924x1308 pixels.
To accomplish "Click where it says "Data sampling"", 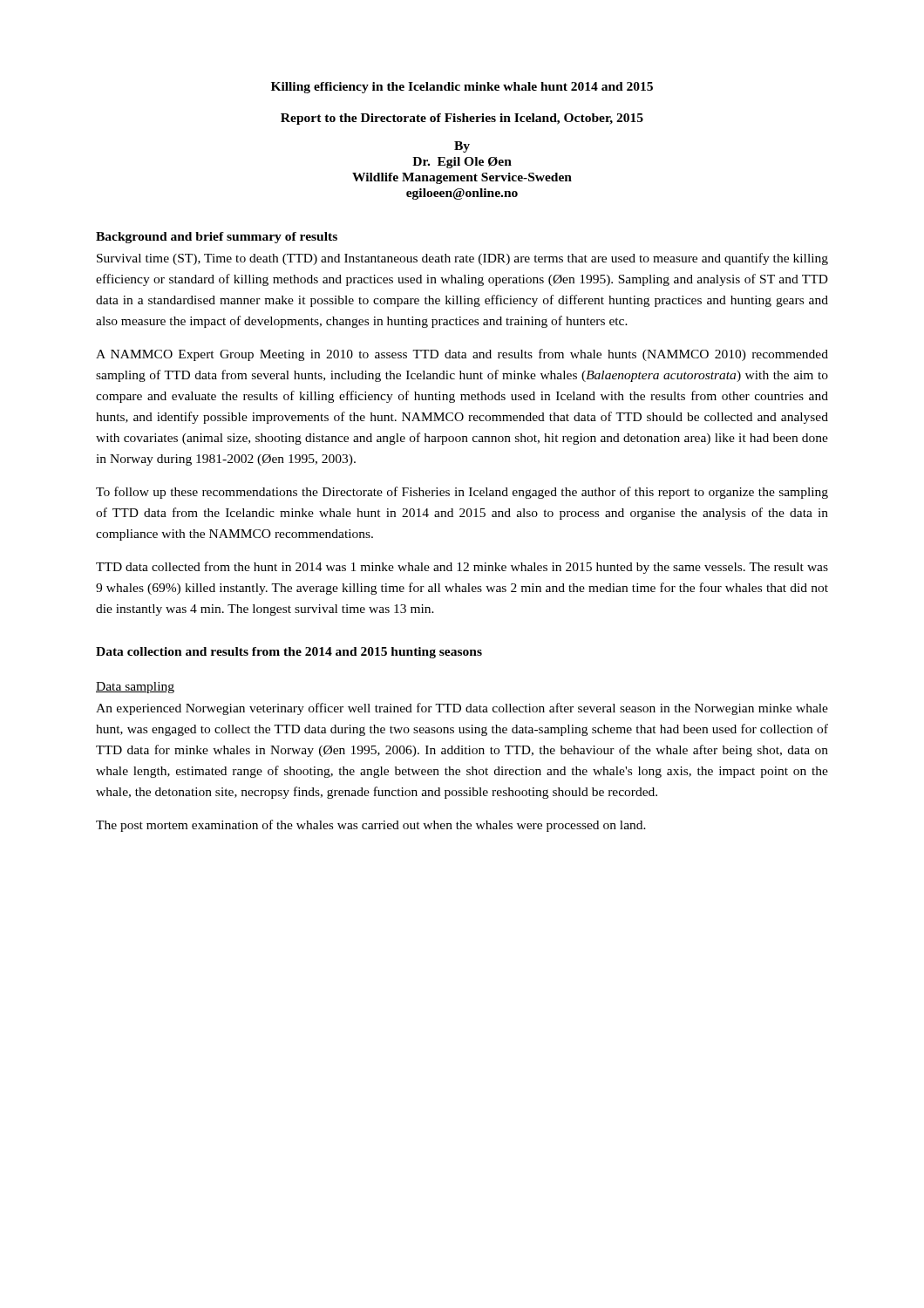I will pyautogui.click(x=135, y=686).
